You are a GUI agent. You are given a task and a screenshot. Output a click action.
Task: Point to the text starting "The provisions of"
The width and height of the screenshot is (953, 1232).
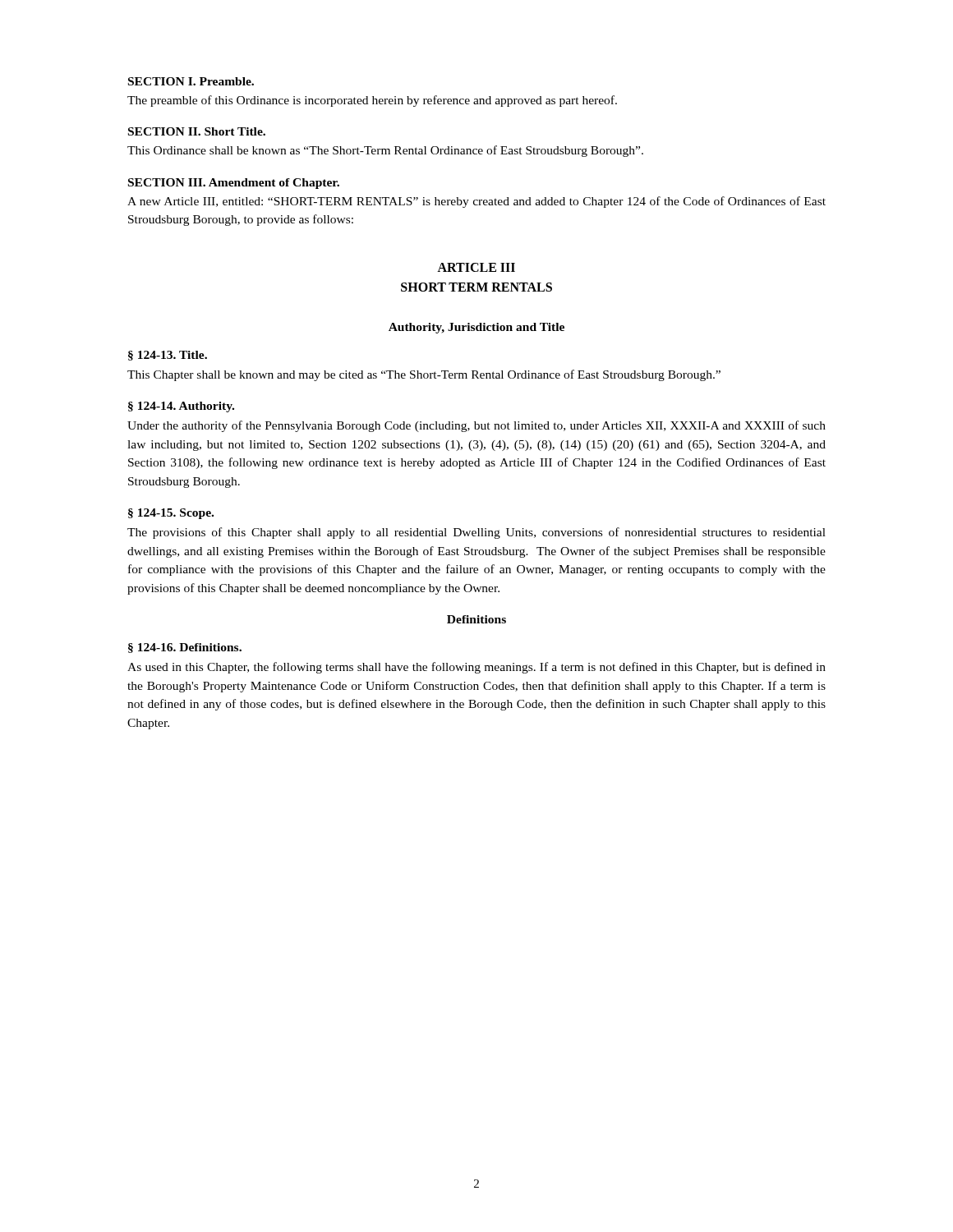pyautogui.click(x=476, y=560)
